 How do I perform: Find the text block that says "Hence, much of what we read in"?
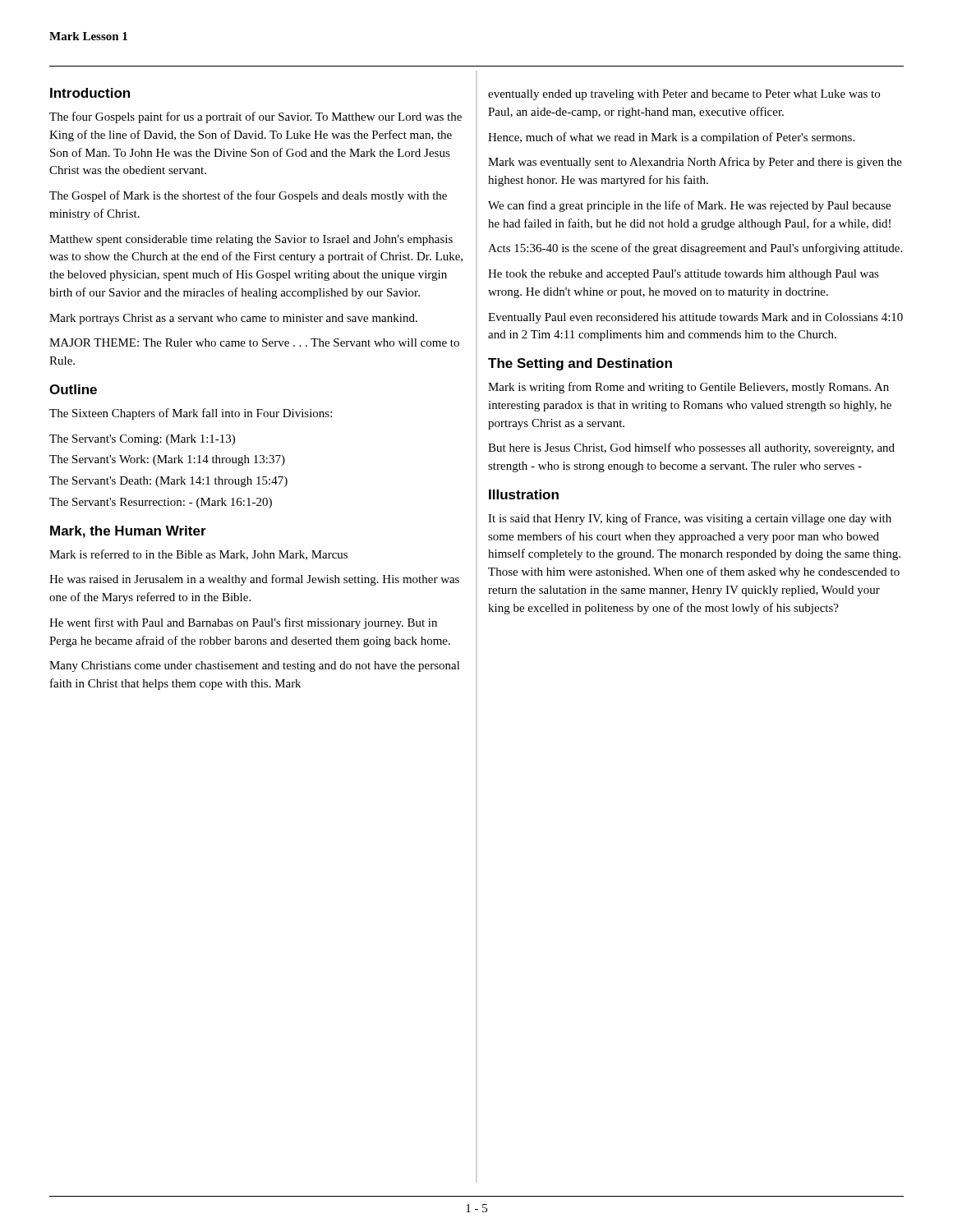pos(696,137)
